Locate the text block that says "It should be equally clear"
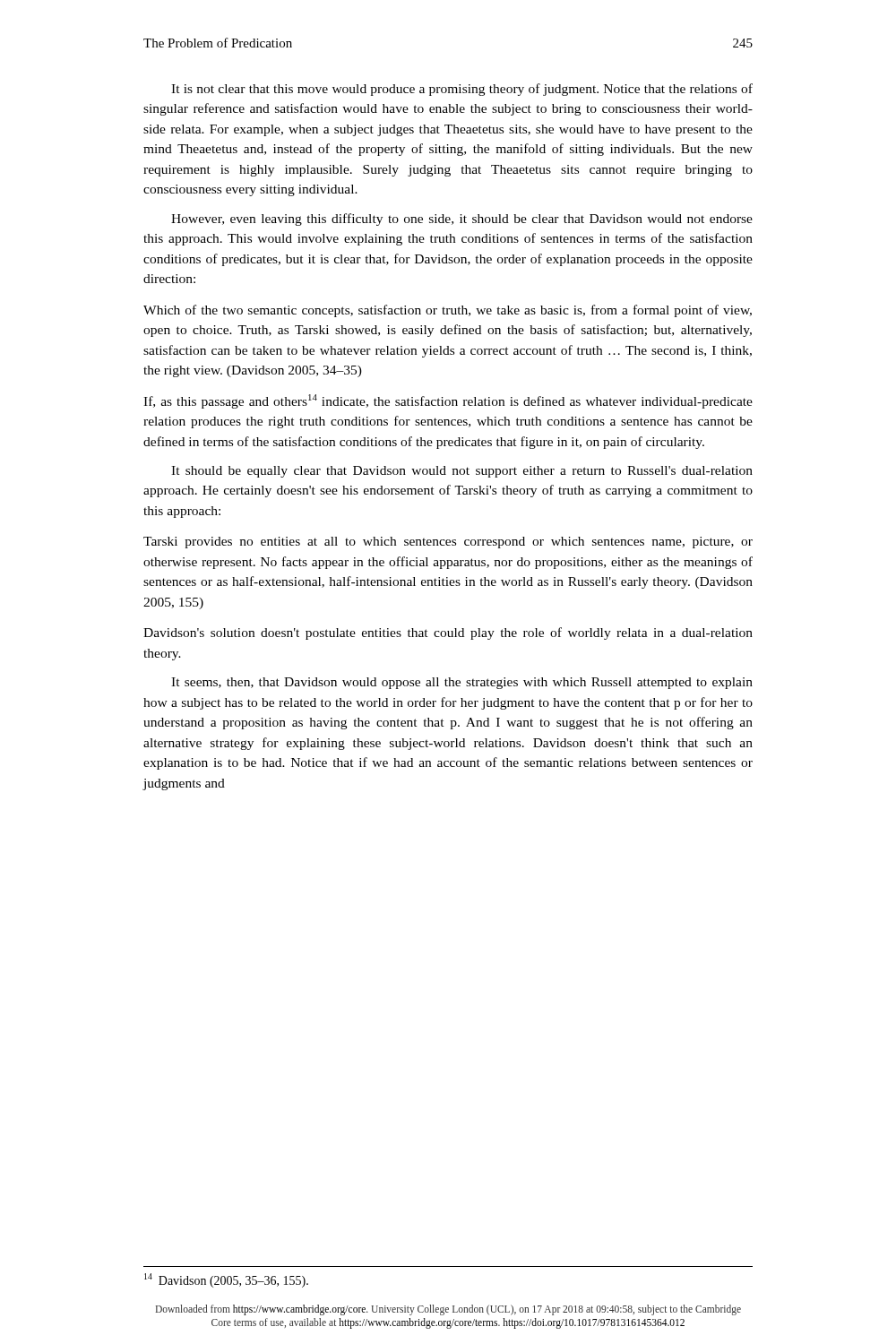Viewport: 896px width, 1344px height. (448, 491)
